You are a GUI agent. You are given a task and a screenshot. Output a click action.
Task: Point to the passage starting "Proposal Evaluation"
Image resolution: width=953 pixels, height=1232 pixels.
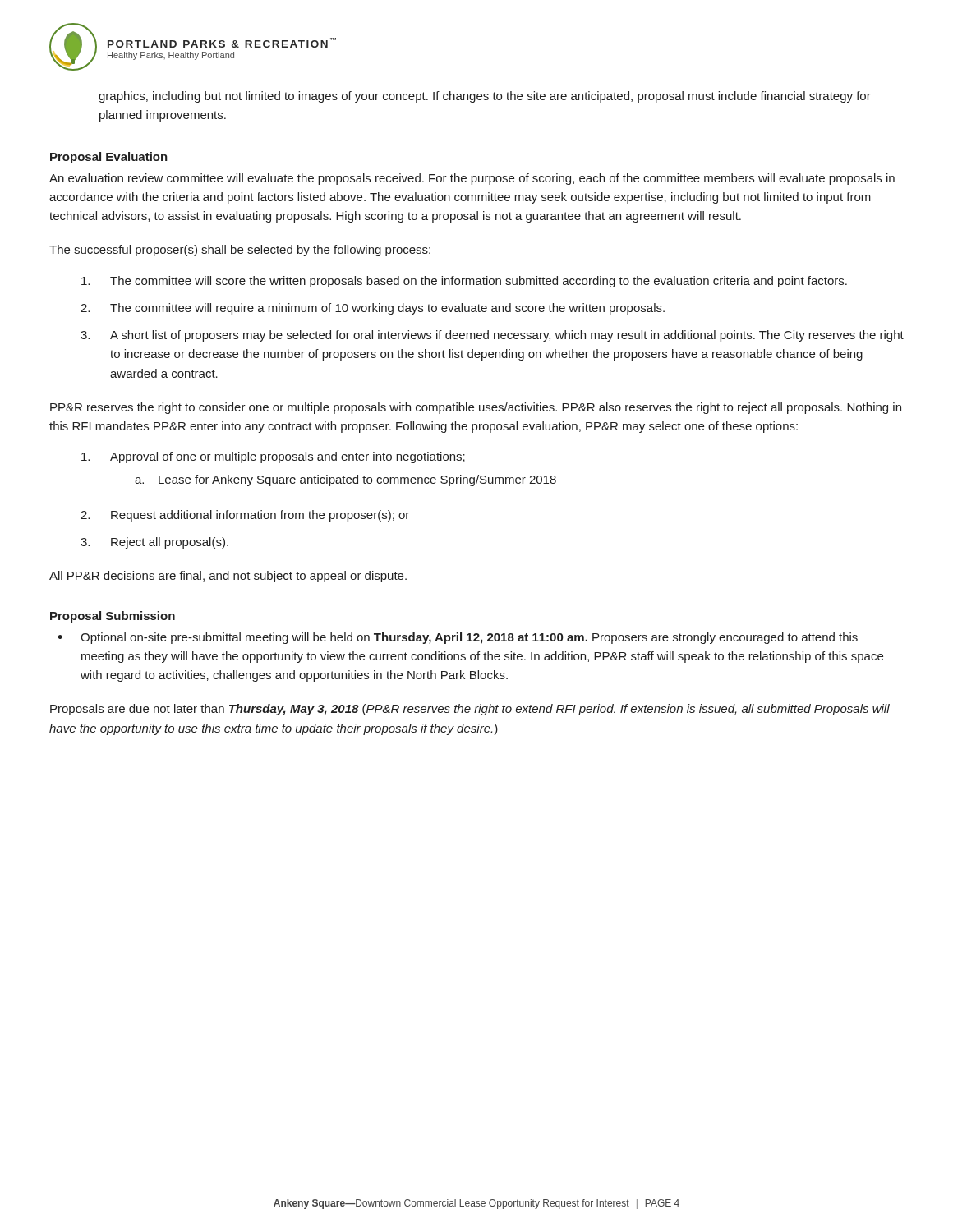click(108, 156)
